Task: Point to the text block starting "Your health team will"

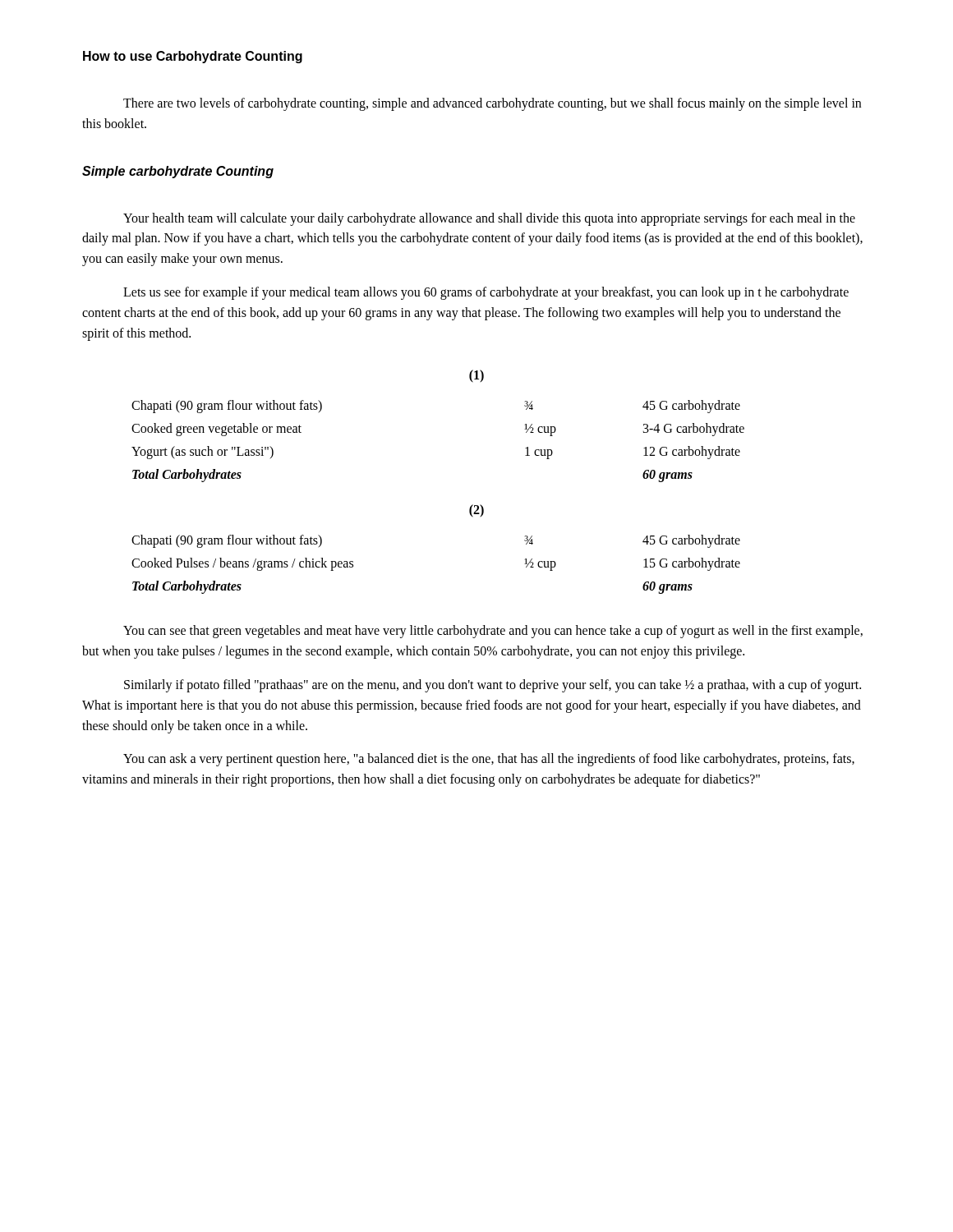Action: click(x=489, y=219)
